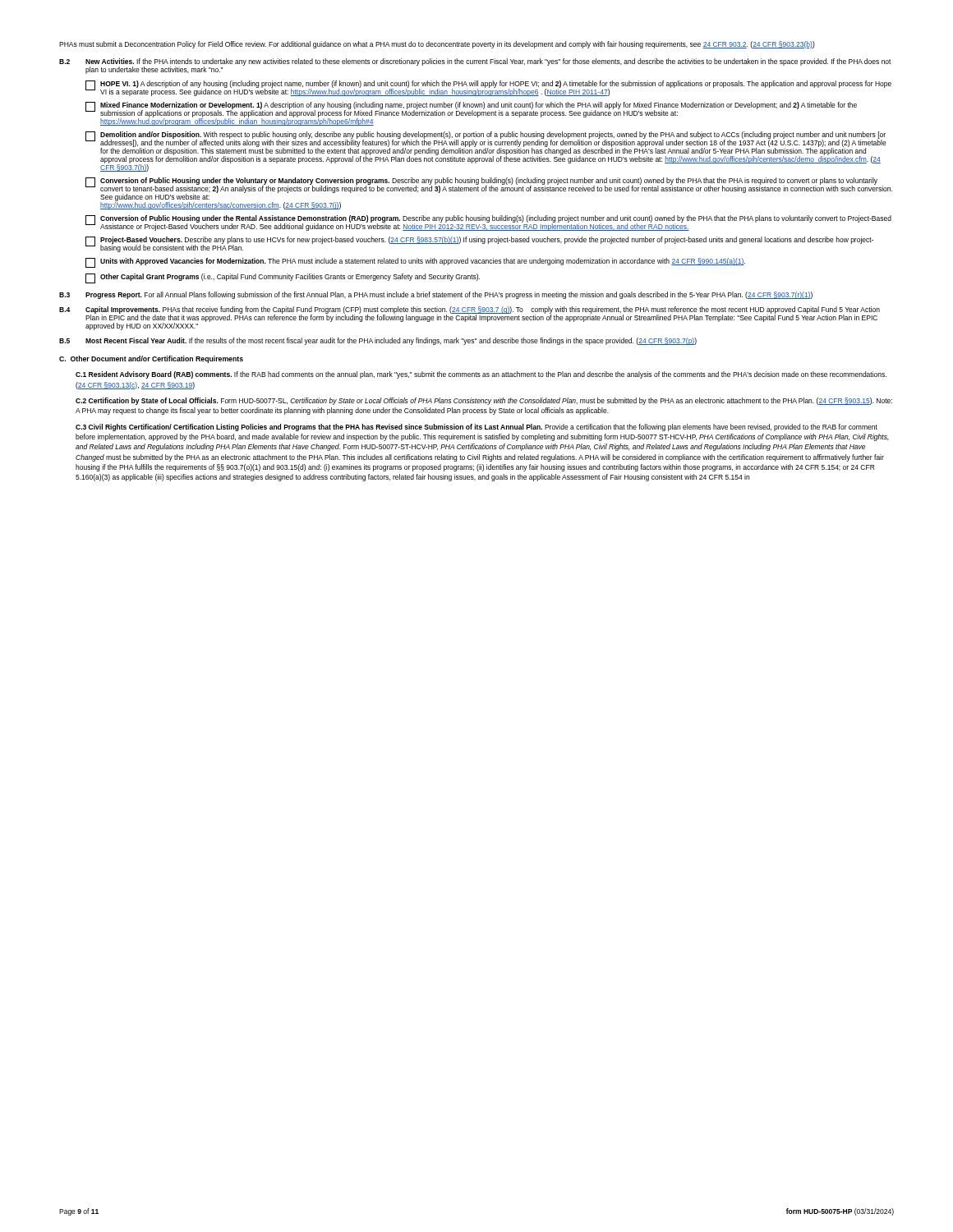Find the block on this page that starts "B.5 Most Recent Fiscal Year Audit. If the"
The height and width of the screenshot is (1232, 953).
[x=476, y=341]
